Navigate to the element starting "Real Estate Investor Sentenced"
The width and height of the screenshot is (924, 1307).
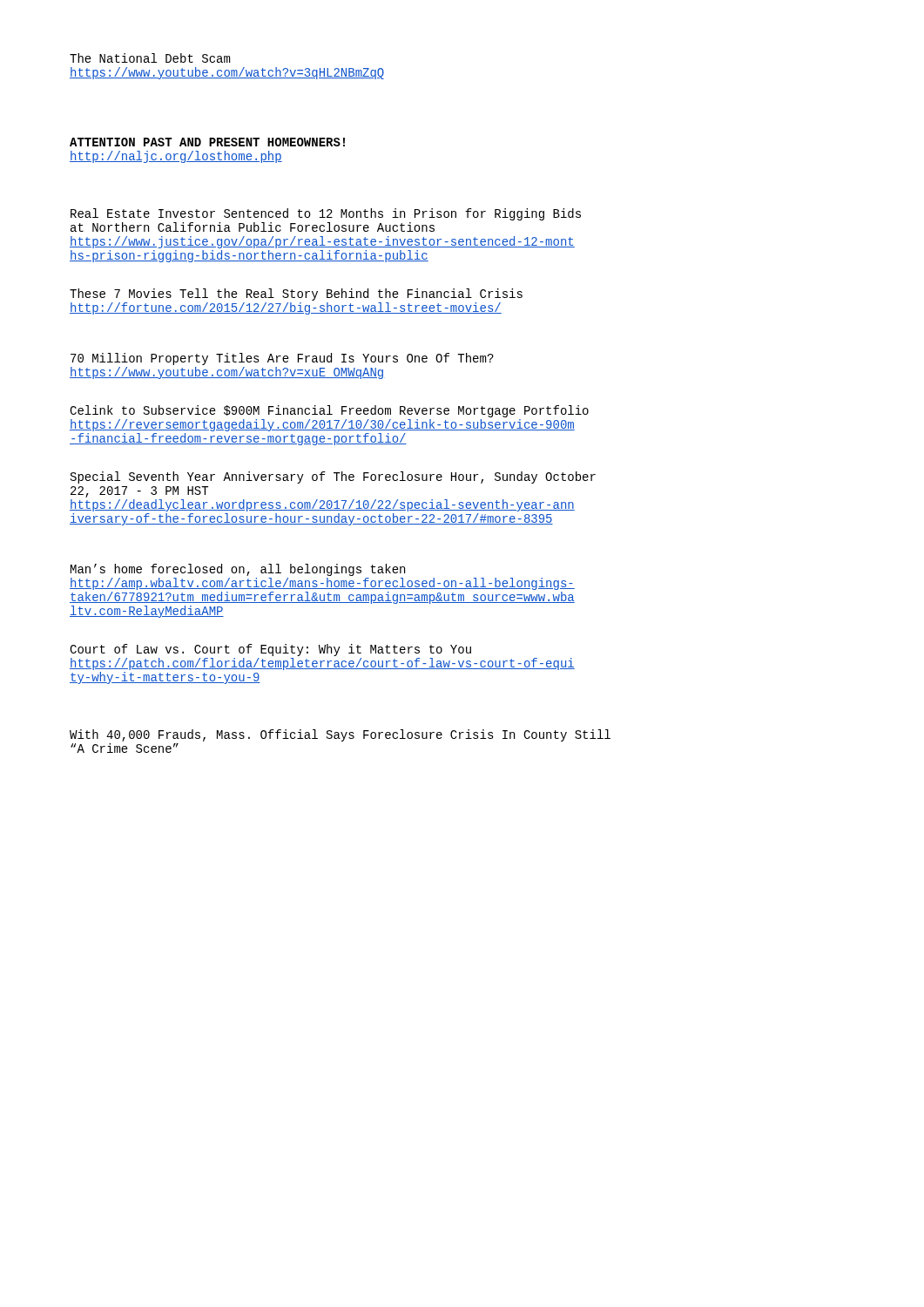coord(326,235)
